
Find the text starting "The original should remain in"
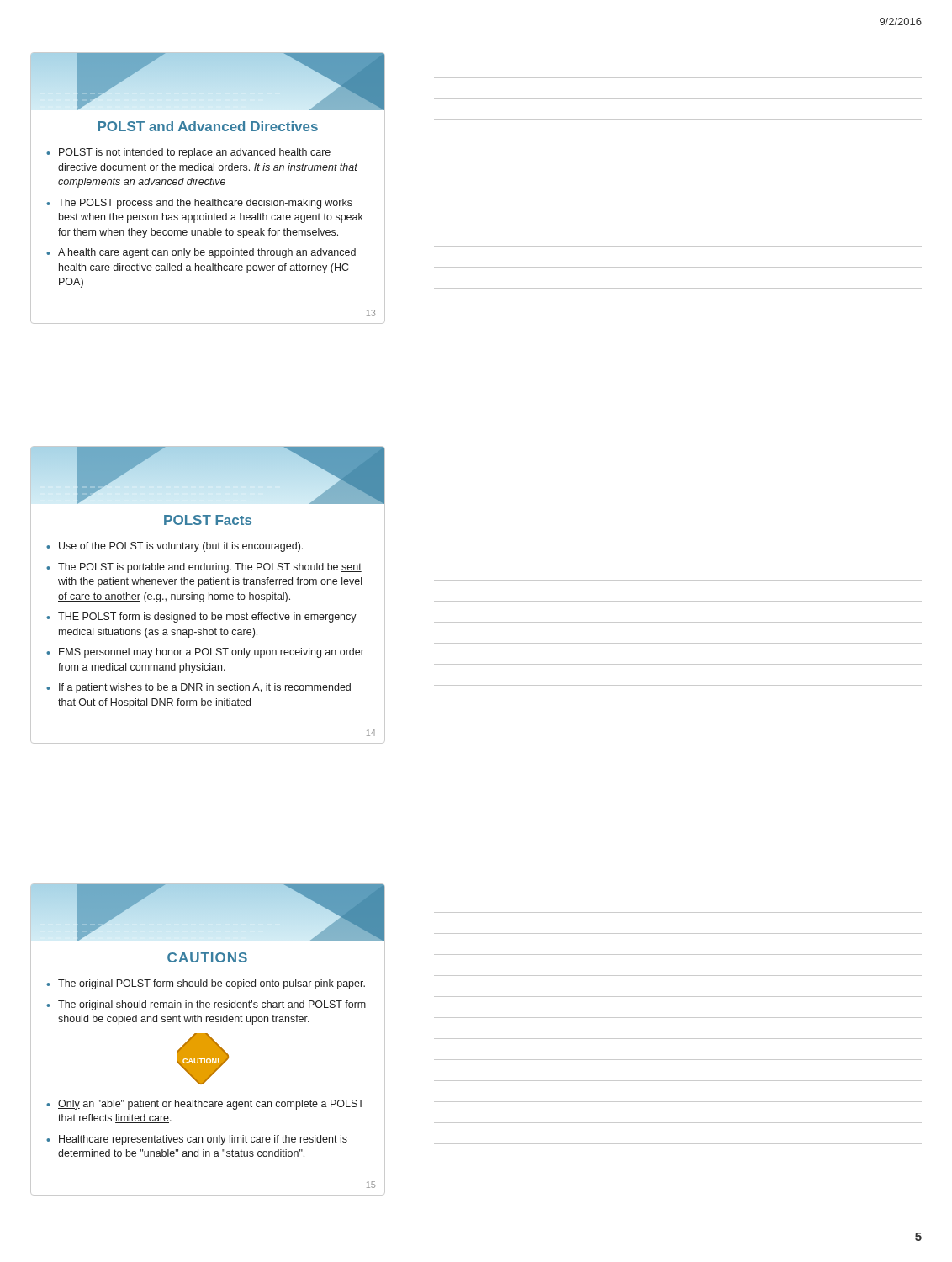pos(212,1011)
